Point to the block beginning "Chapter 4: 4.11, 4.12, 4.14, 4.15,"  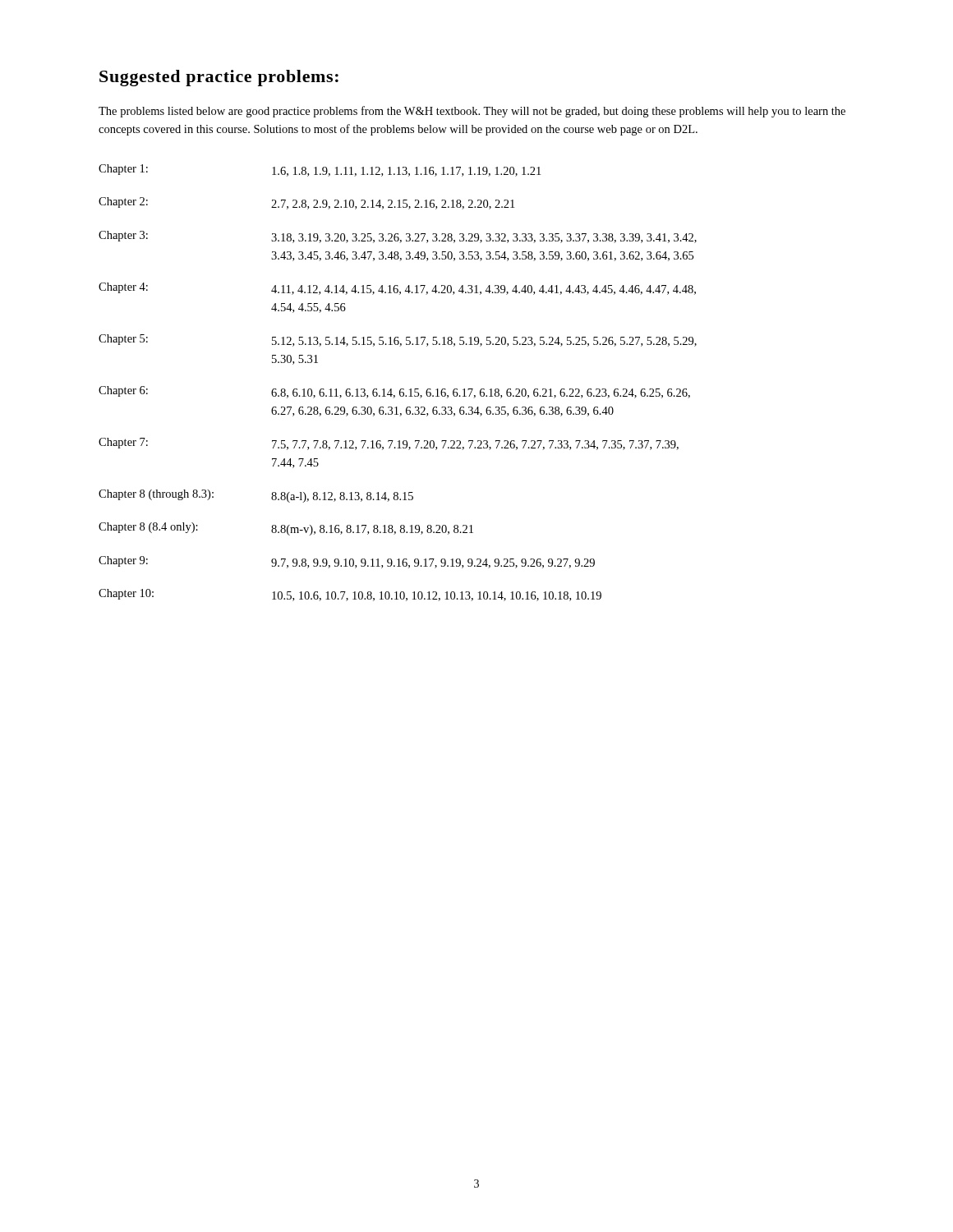(476, 298)
